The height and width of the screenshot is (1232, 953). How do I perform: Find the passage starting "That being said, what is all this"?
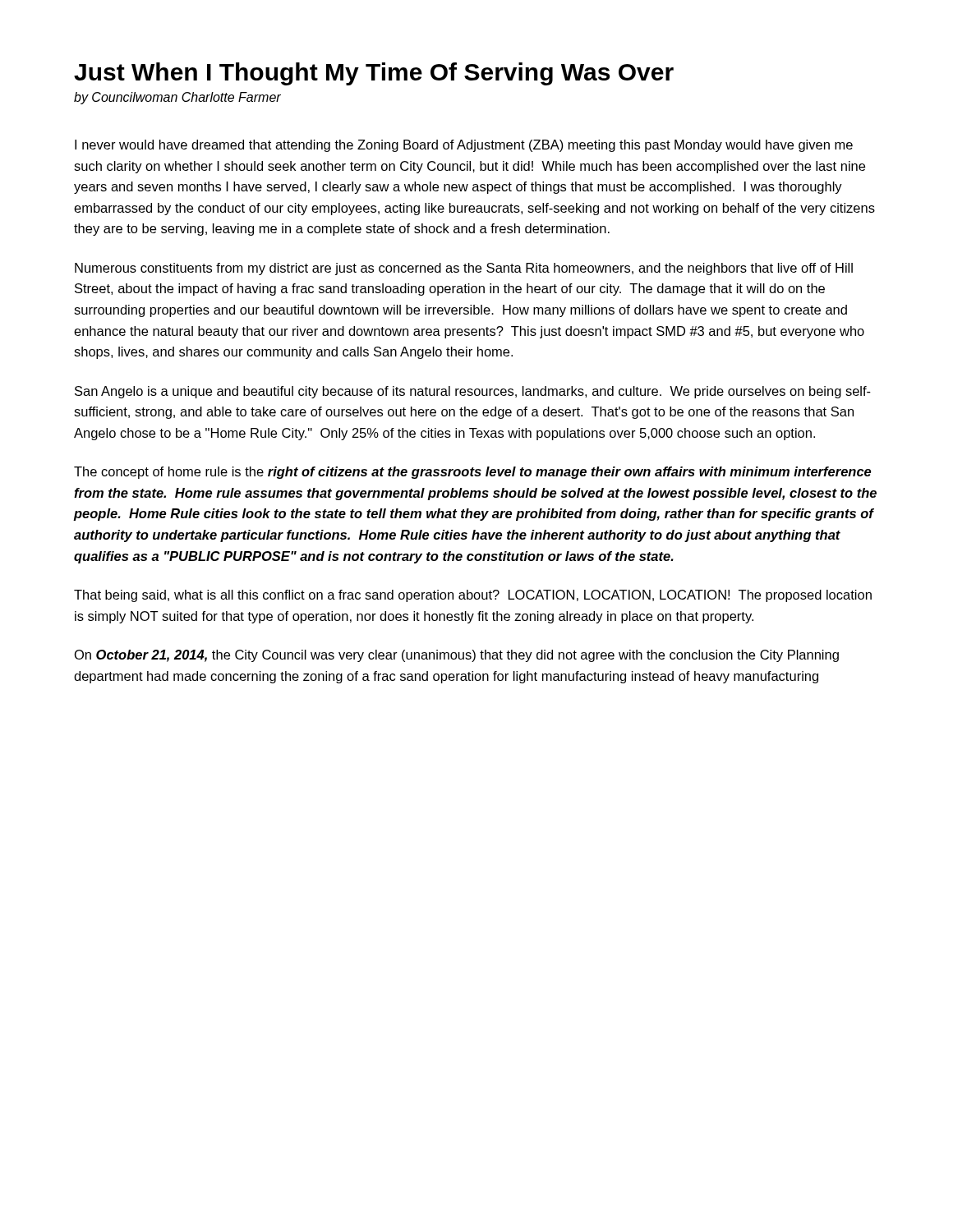(473, 605)
